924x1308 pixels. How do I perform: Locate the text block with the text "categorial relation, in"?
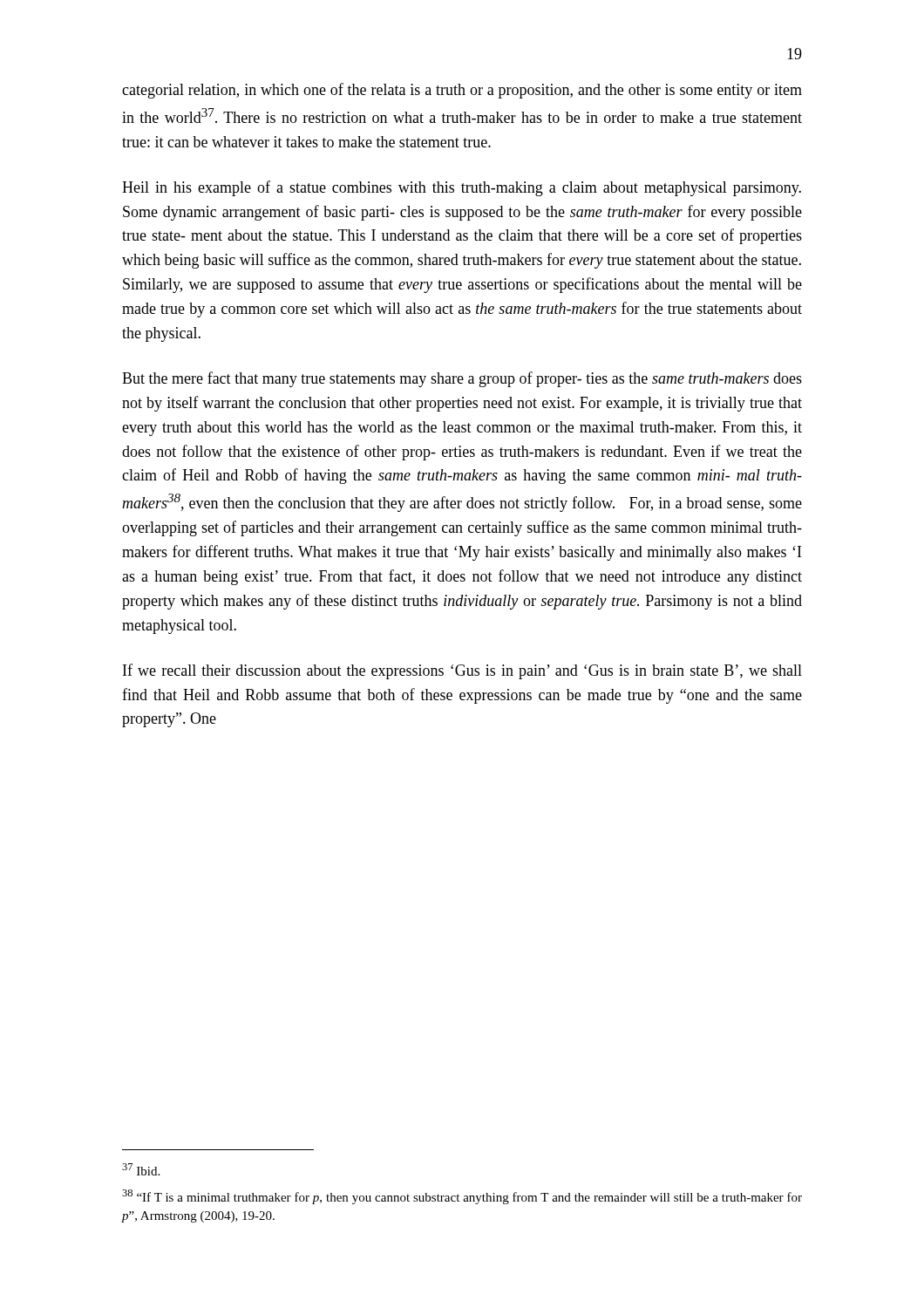tap(462, 116)
